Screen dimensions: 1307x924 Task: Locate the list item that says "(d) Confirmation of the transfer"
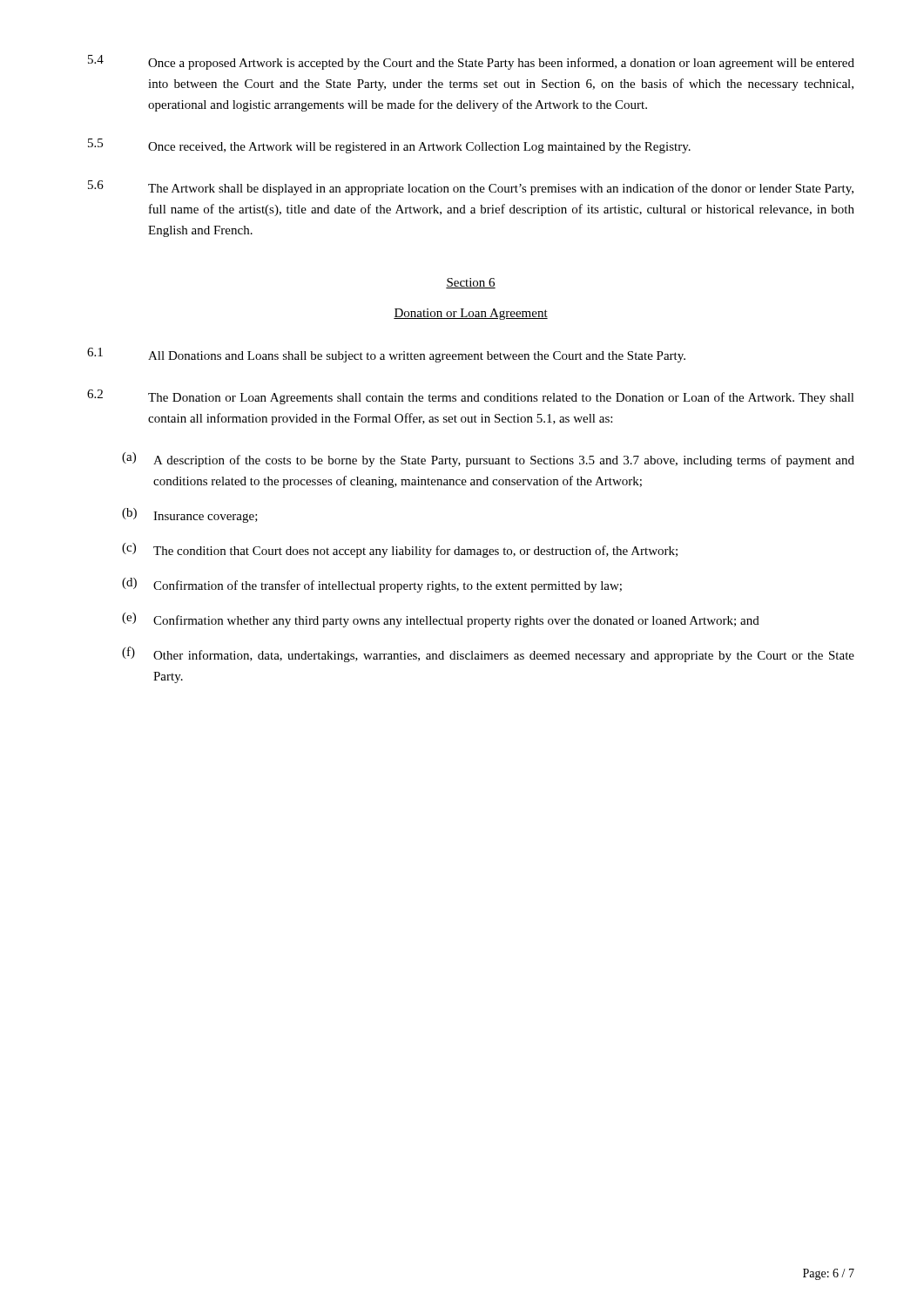488,586
